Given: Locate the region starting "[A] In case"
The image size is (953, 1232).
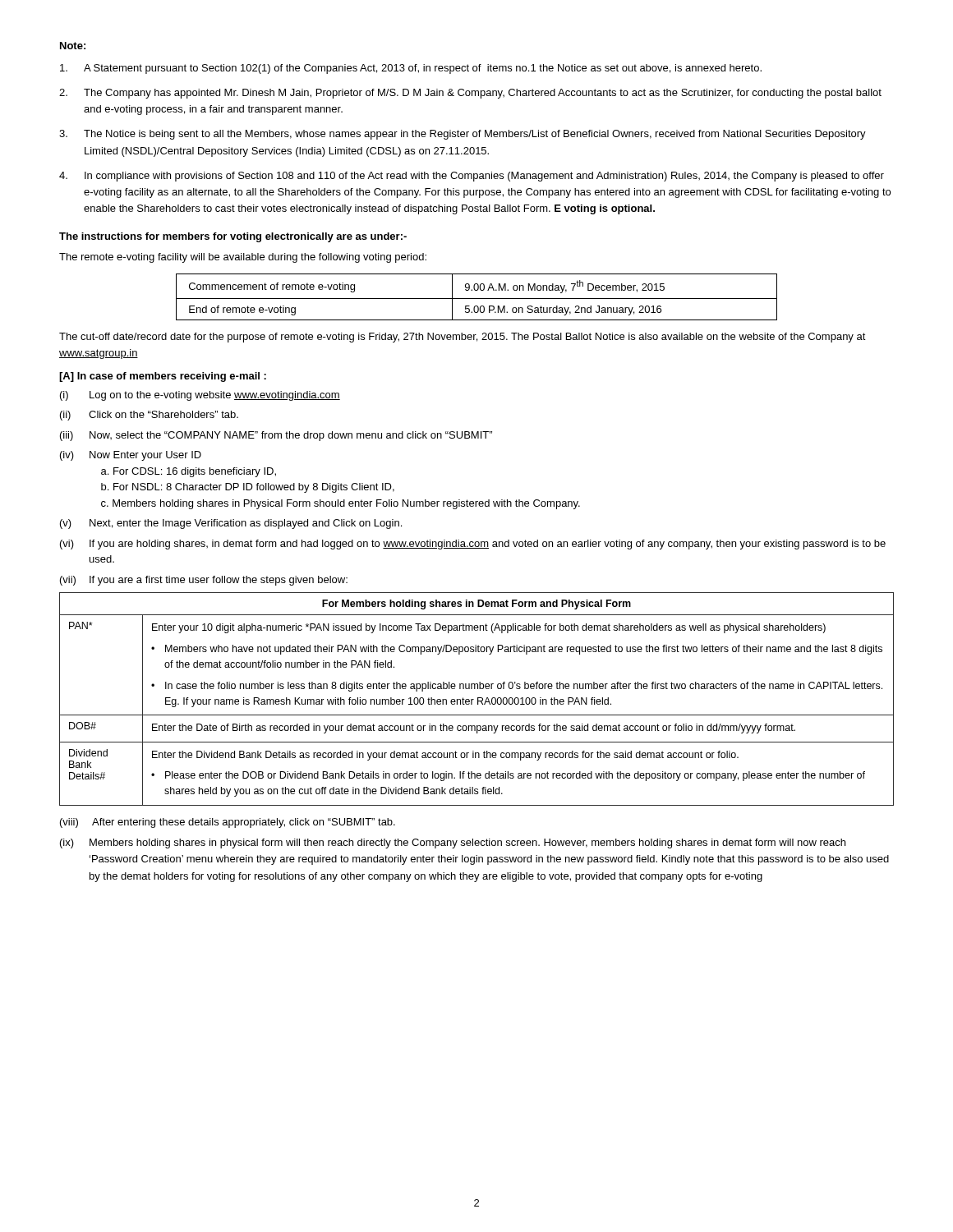Looking at the screenshot, I should coord(163,376).
